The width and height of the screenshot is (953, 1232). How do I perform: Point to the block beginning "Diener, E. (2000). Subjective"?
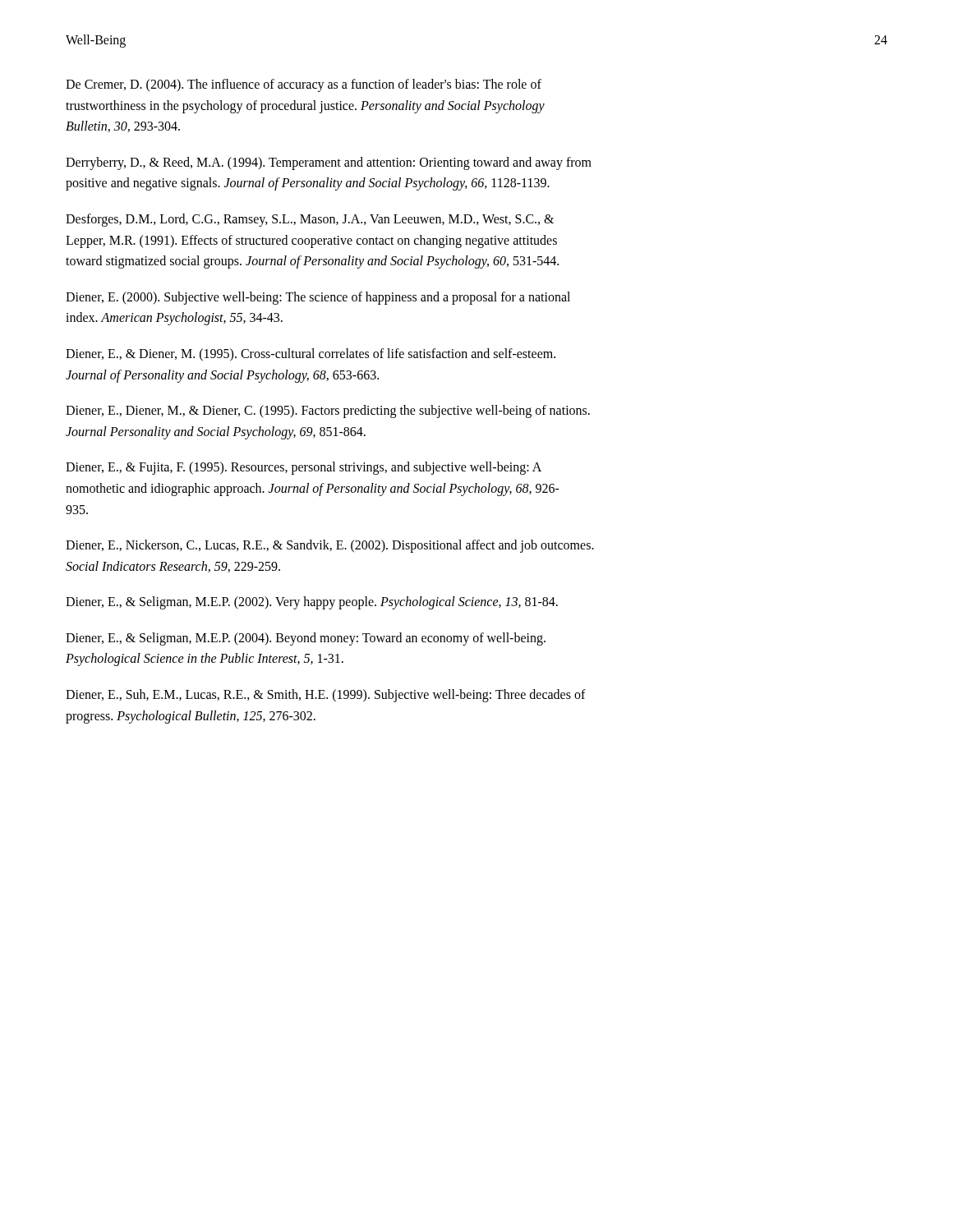click(476, 307)
